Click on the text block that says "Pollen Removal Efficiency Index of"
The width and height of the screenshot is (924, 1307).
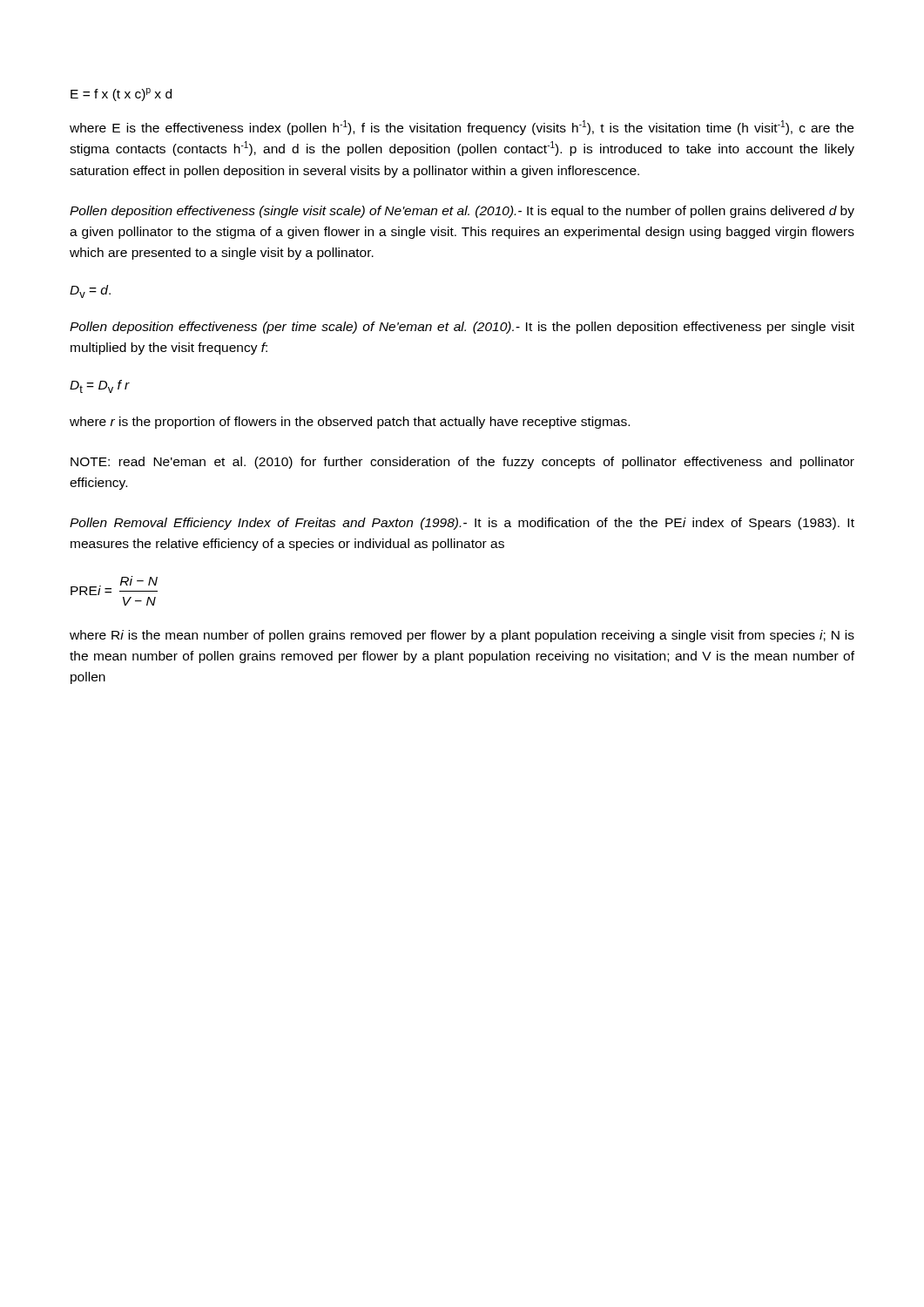coord(462,533)
